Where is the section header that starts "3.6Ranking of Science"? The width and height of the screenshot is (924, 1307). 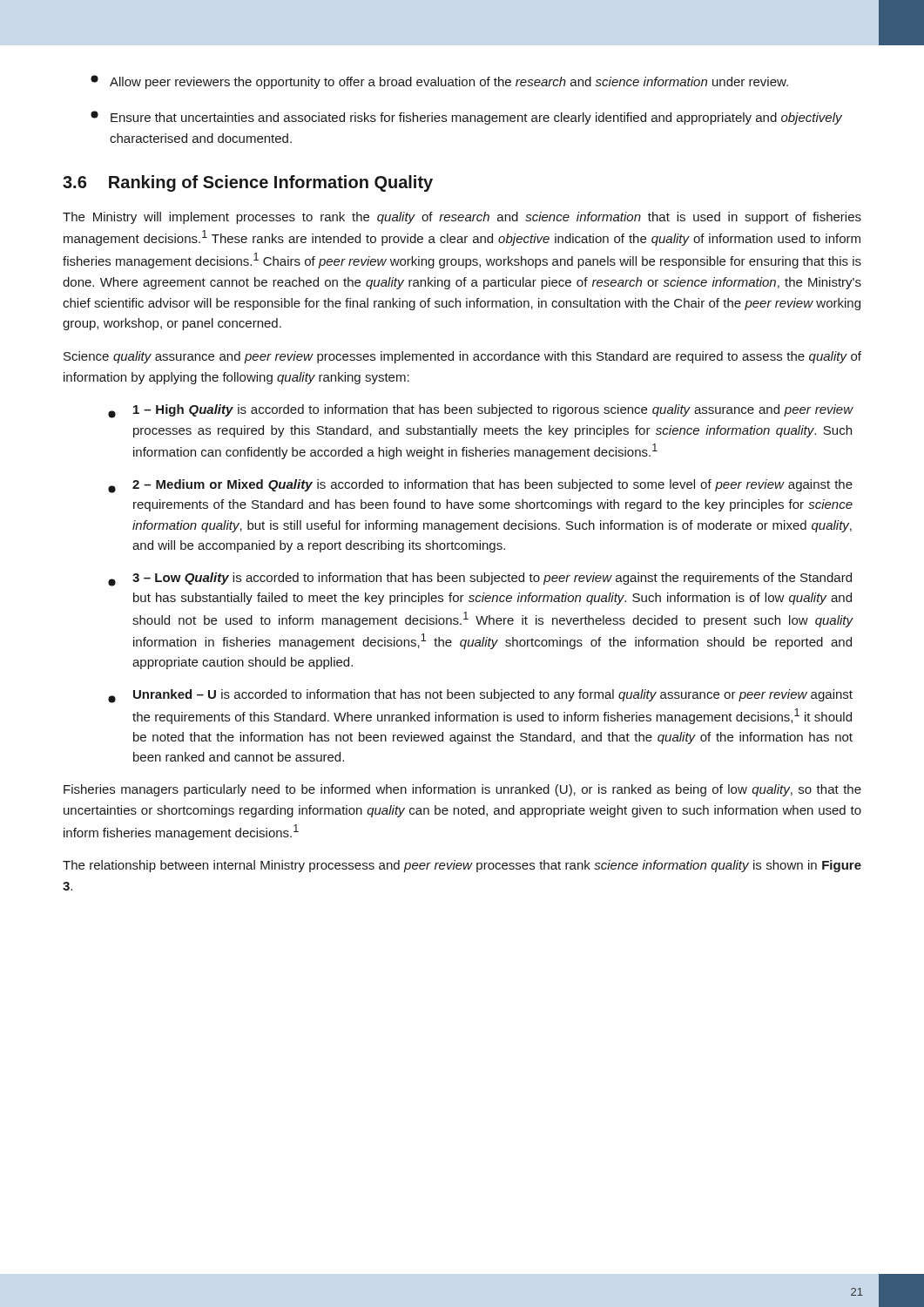(248, 183)
